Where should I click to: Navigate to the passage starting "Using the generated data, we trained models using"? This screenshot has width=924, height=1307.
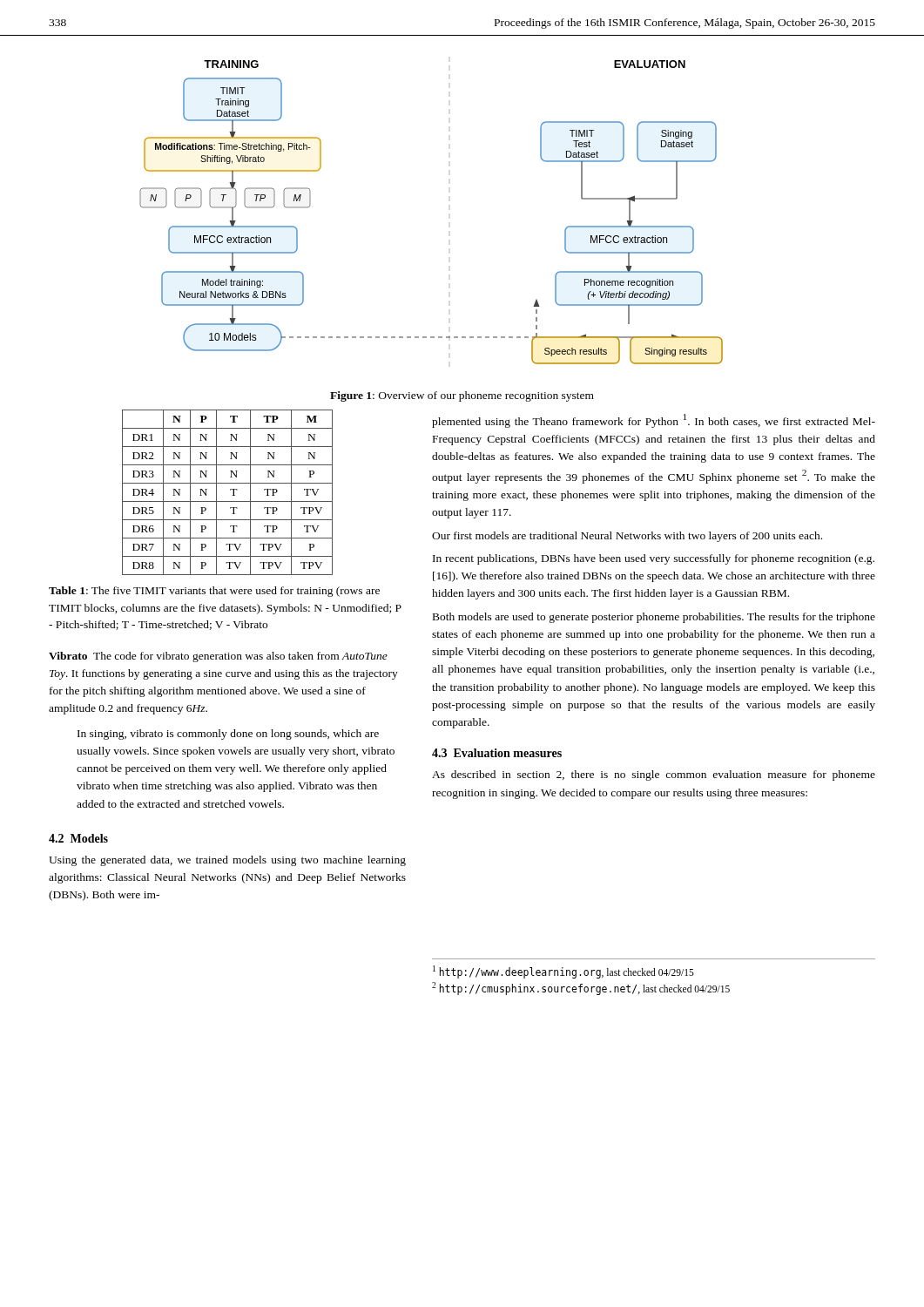[x=227, y=877]
